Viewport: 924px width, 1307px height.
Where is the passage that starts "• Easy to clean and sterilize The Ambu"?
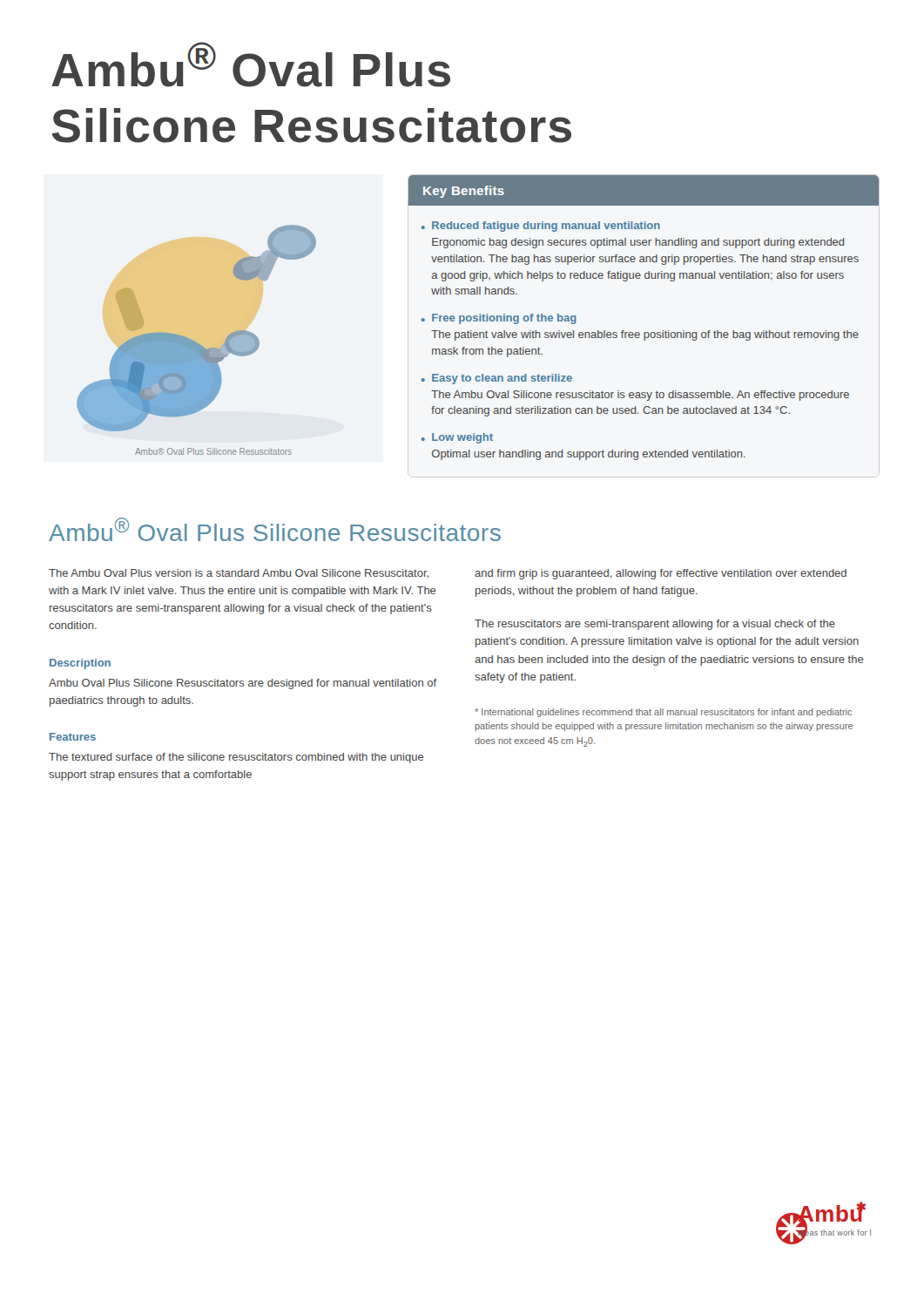(642, 395)
